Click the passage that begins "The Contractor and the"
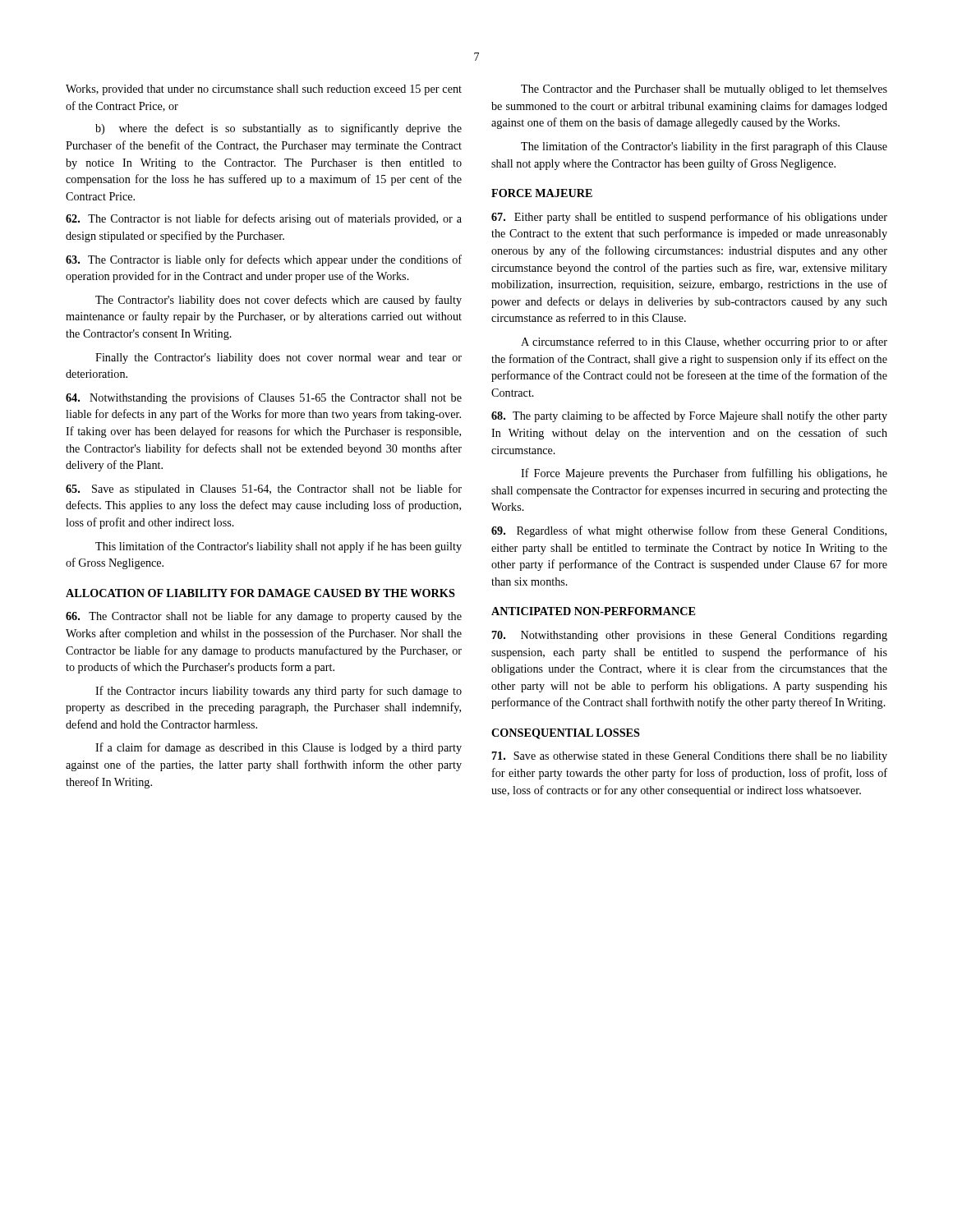Image resolution: width=953 pixels, height=1232 pixels. point(689,106)
